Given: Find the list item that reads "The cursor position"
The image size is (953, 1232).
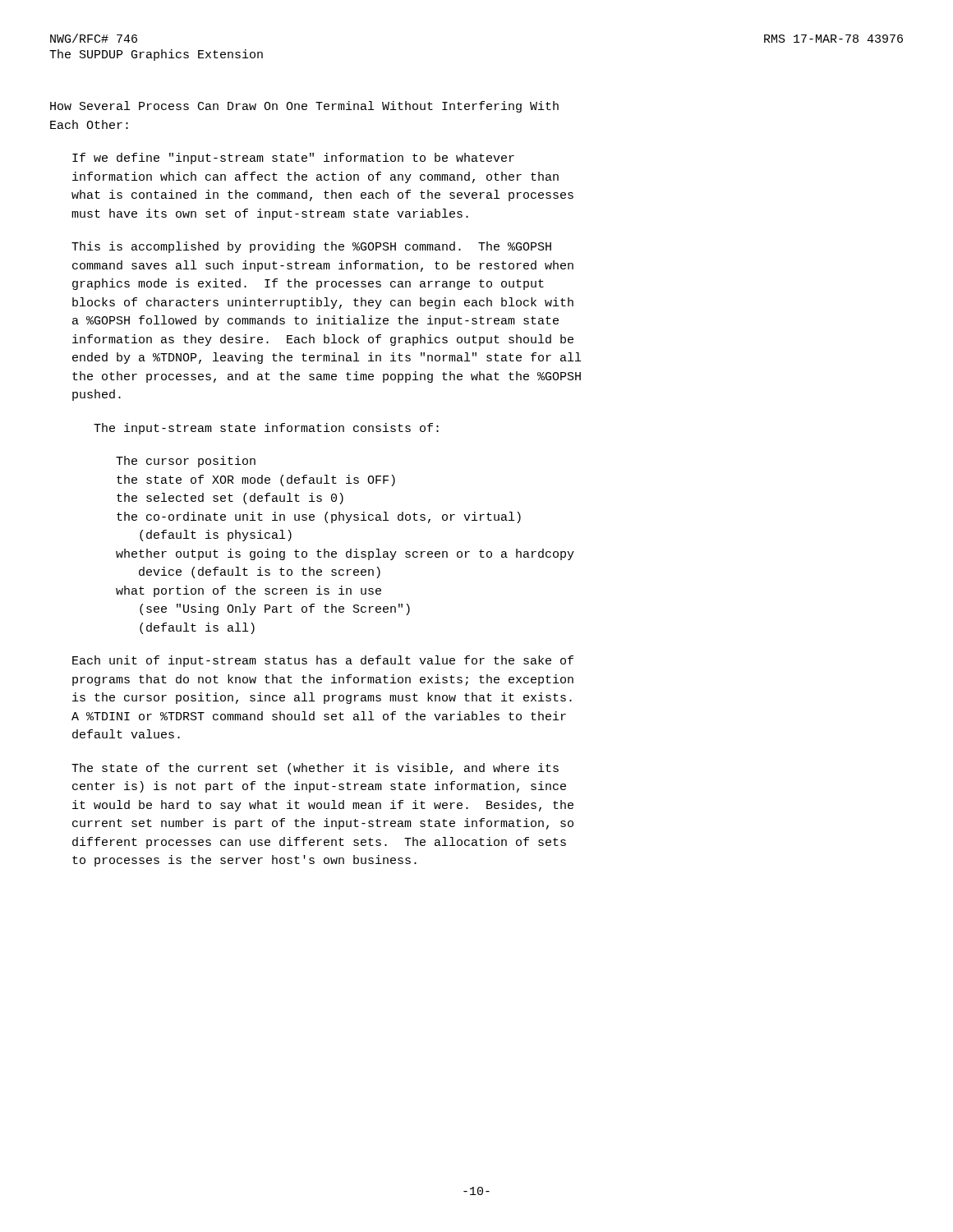Looking at the screenshot, I should click(153, 462).
